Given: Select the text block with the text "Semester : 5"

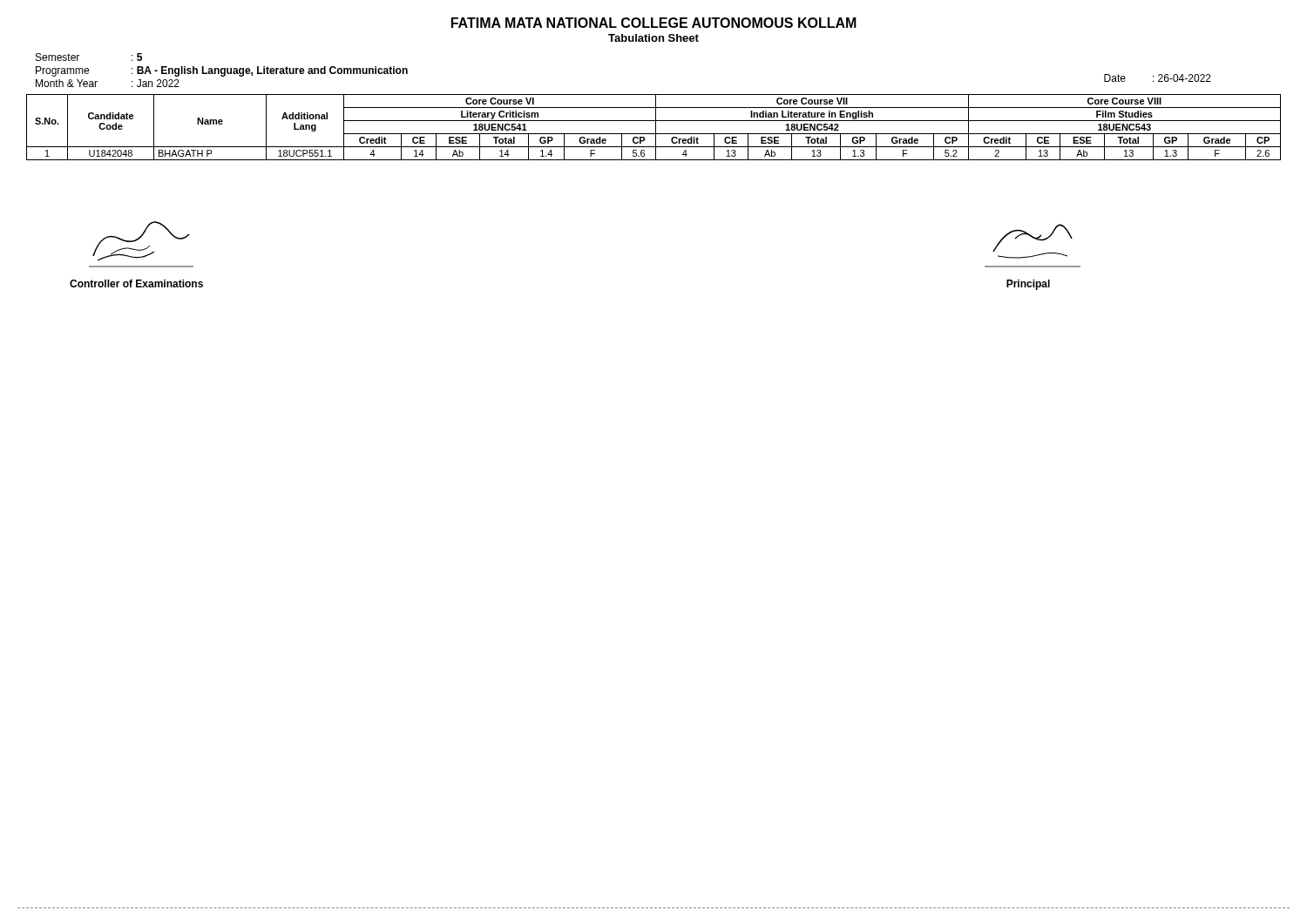Looking at the screenshot, I should tap(52, 57).
